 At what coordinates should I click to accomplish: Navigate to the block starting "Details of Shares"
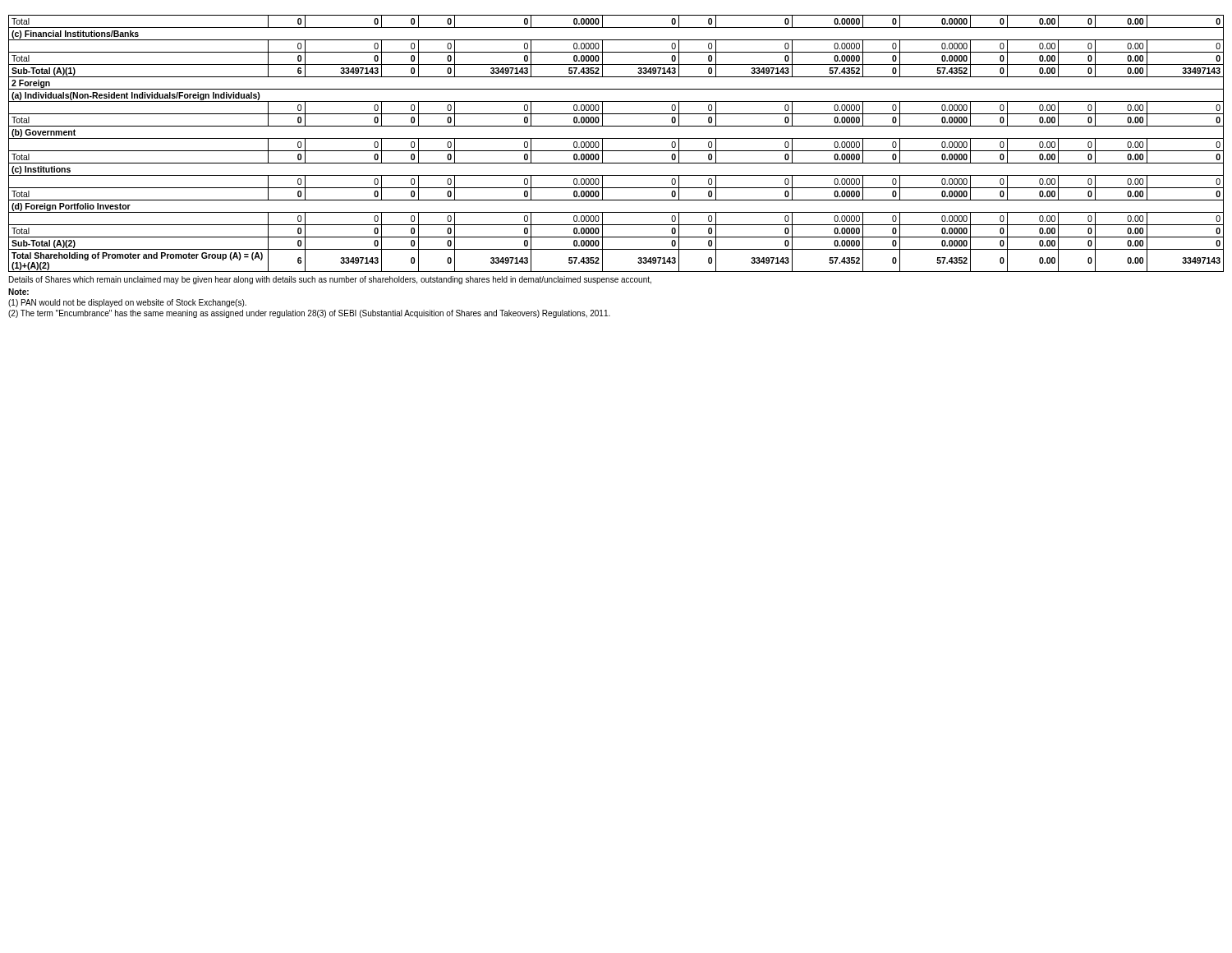pos(330,280)
